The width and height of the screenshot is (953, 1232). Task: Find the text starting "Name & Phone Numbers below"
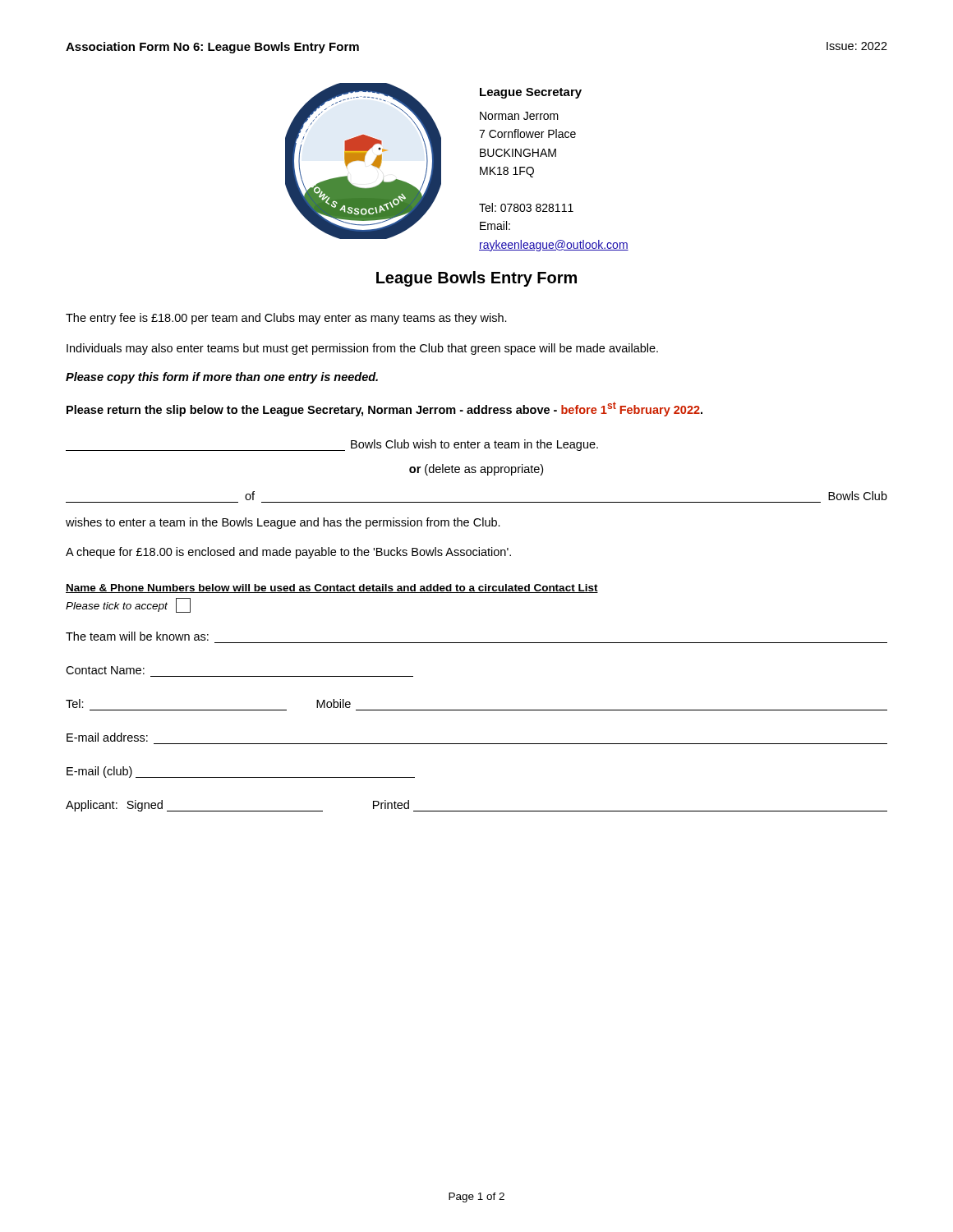coord(332,588)
